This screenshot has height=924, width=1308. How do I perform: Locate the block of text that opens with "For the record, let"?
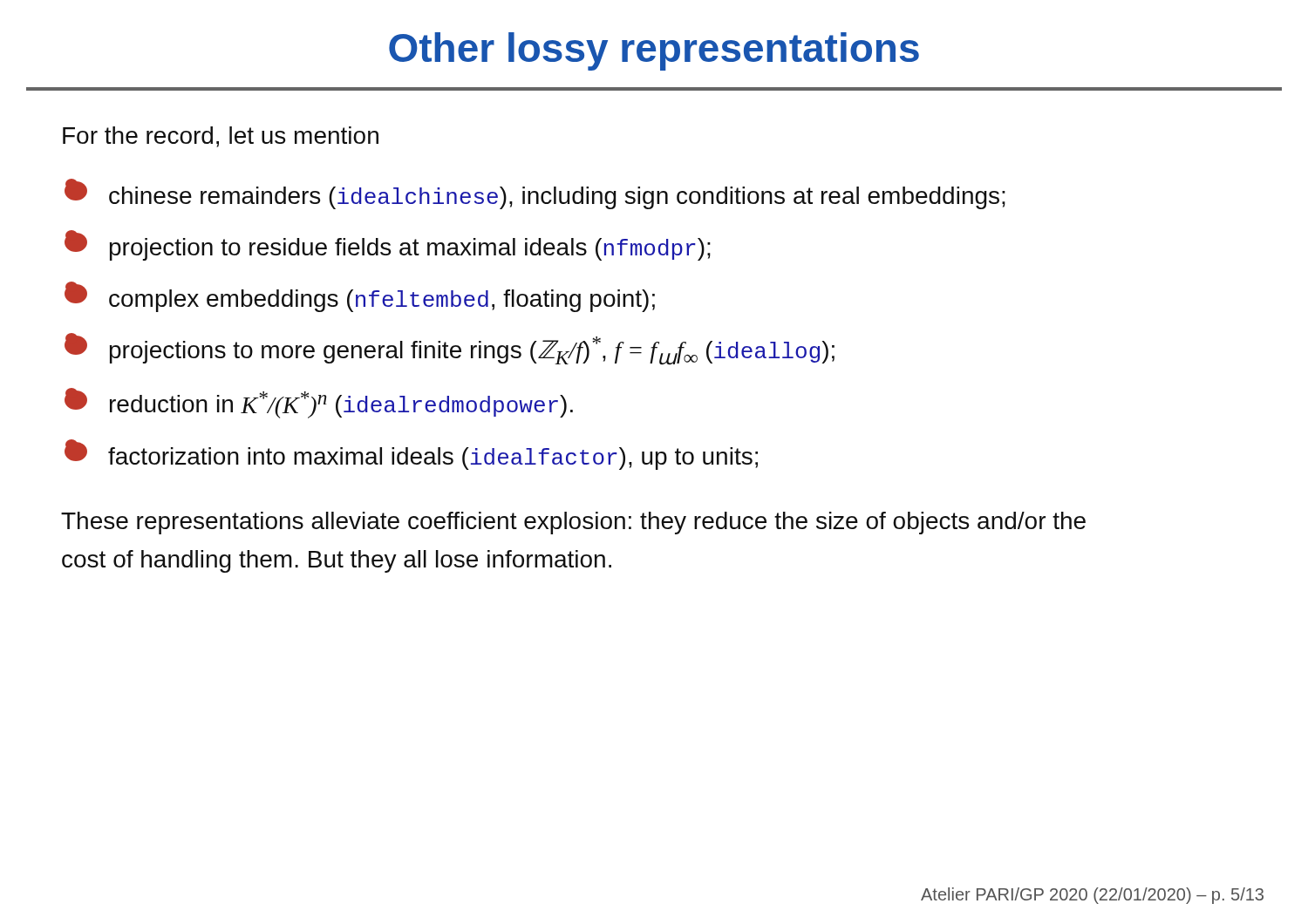[x=221, y=136]
